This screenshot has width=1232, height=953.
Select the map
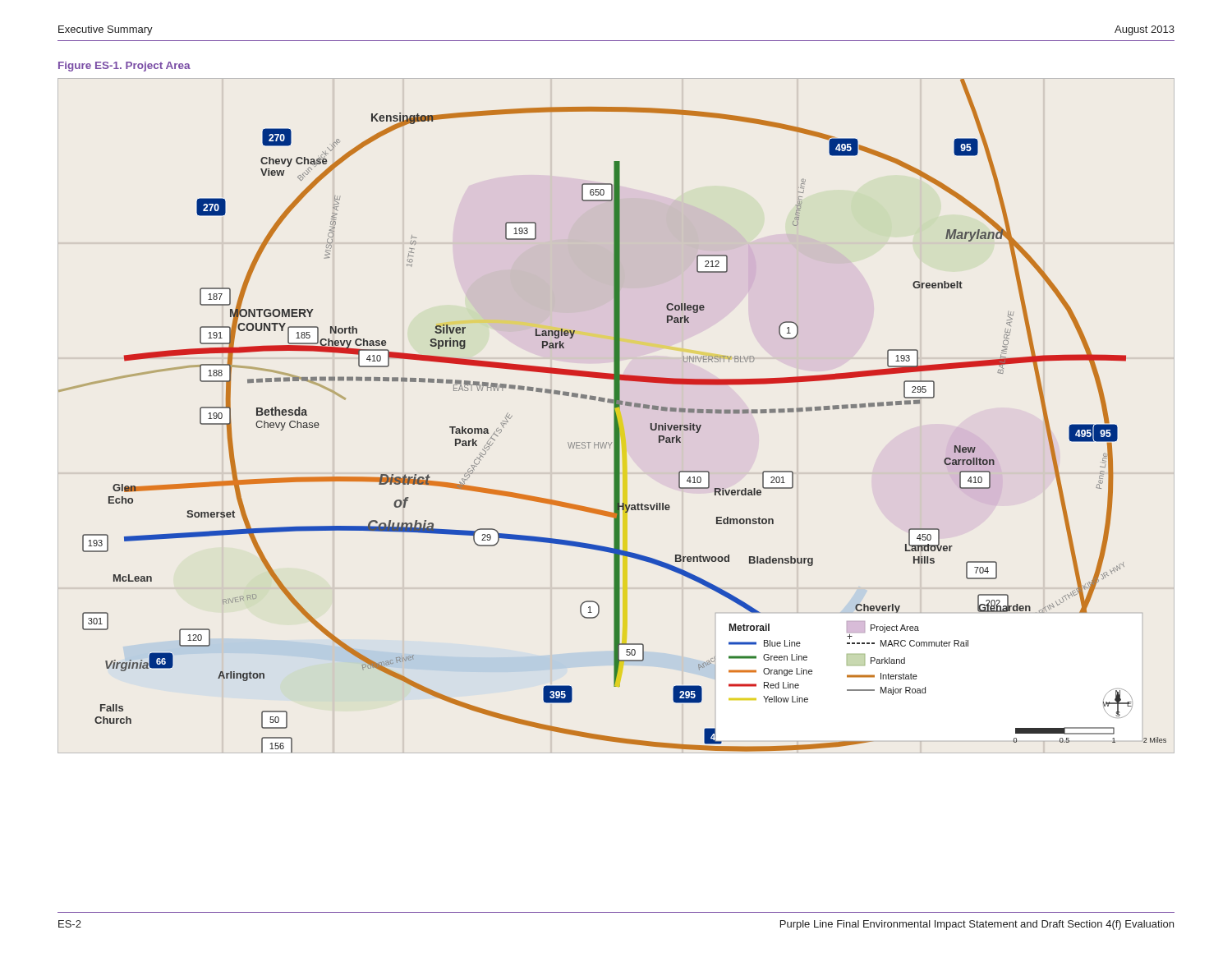tap(616, 416)
